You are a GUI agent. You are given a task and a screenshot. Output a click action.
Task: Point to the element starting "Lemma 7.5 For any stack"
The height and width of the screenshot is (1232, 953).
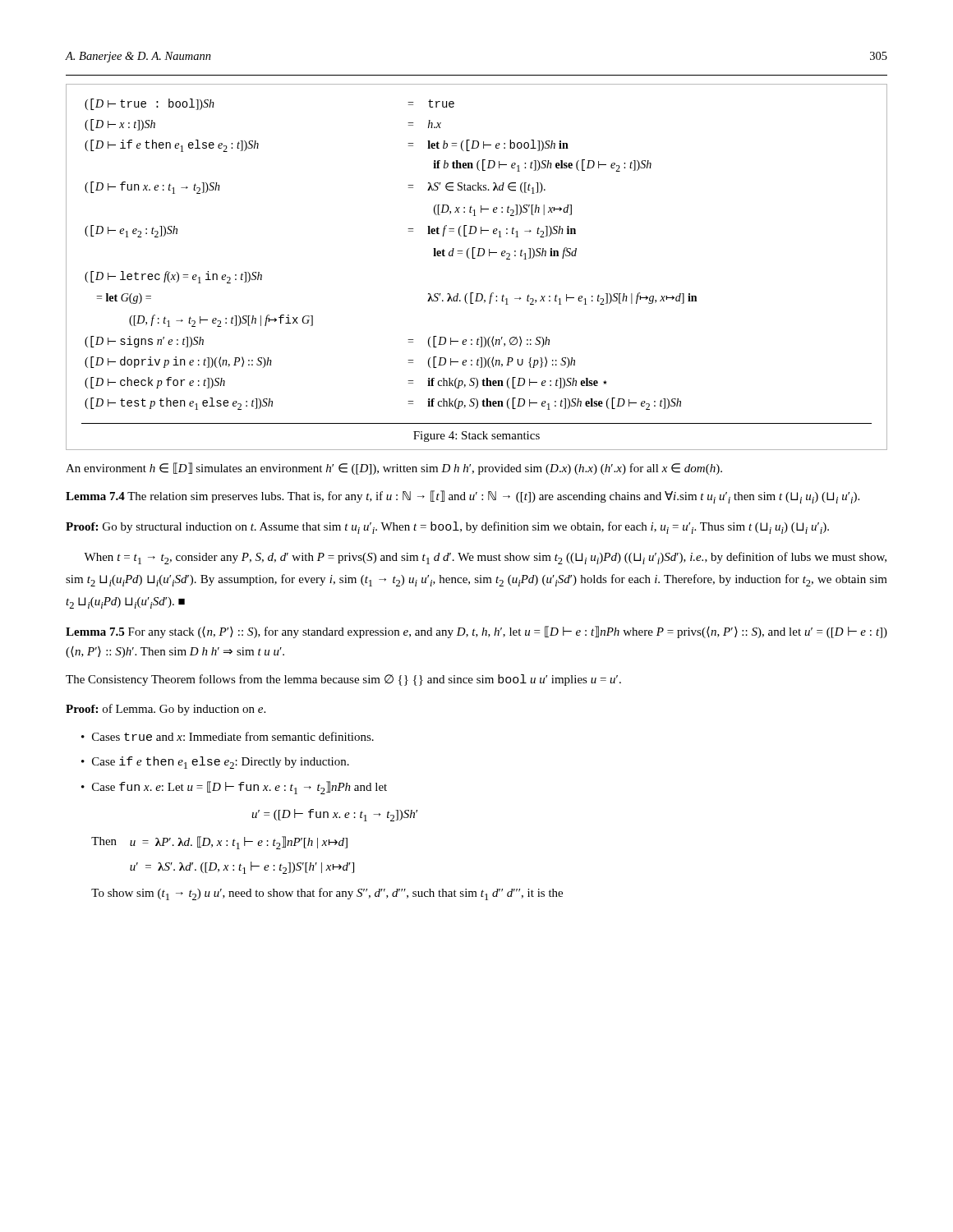pyautogui.click(x=476, y=642)
